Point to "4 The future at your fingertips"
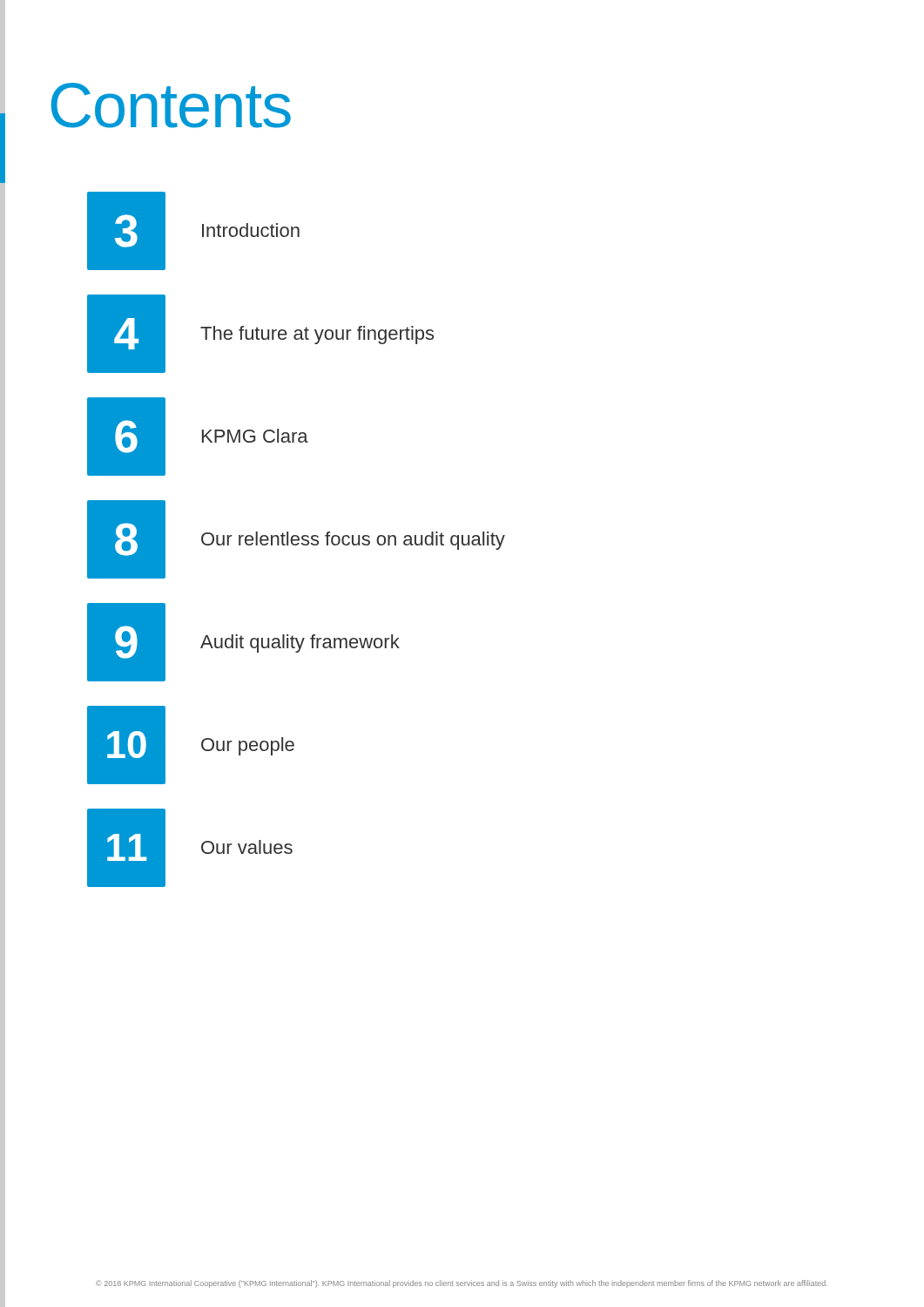The image size is (924, 1307). pos(261,334)
